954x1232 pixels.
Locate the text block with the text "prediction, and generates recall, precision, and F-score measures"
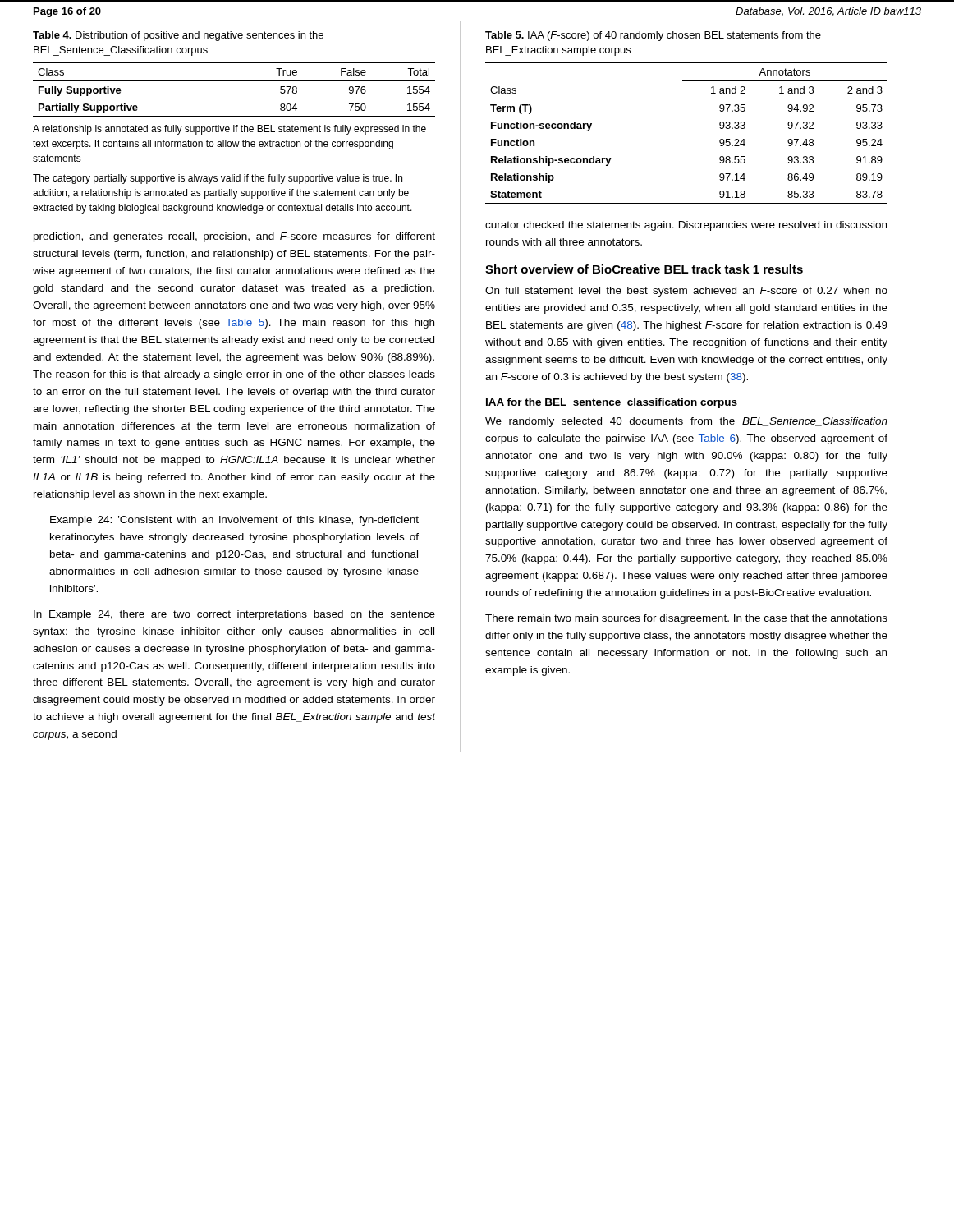pos(234,365)
